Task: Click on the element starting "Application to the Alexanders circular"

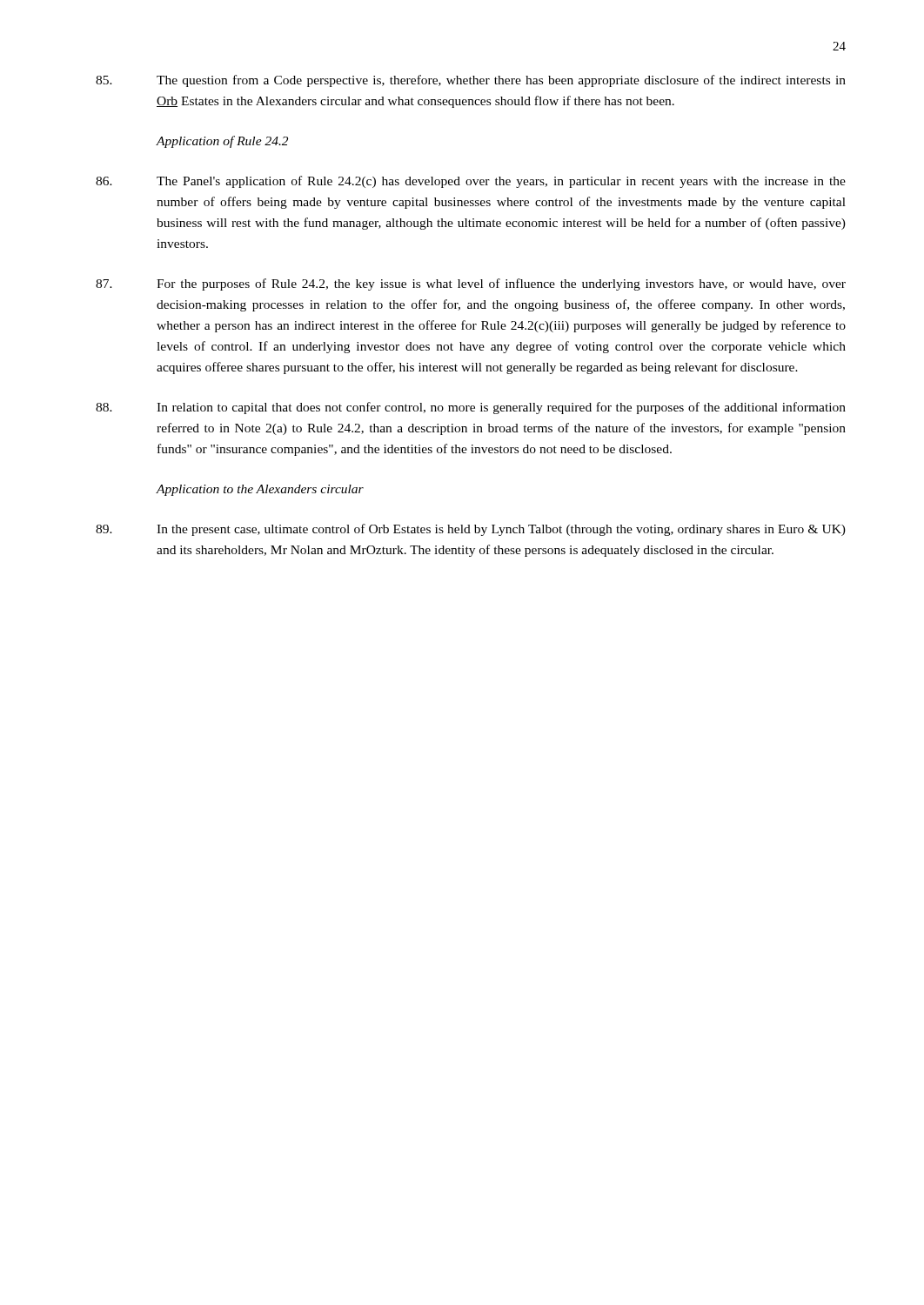Action: click(260, 489)
